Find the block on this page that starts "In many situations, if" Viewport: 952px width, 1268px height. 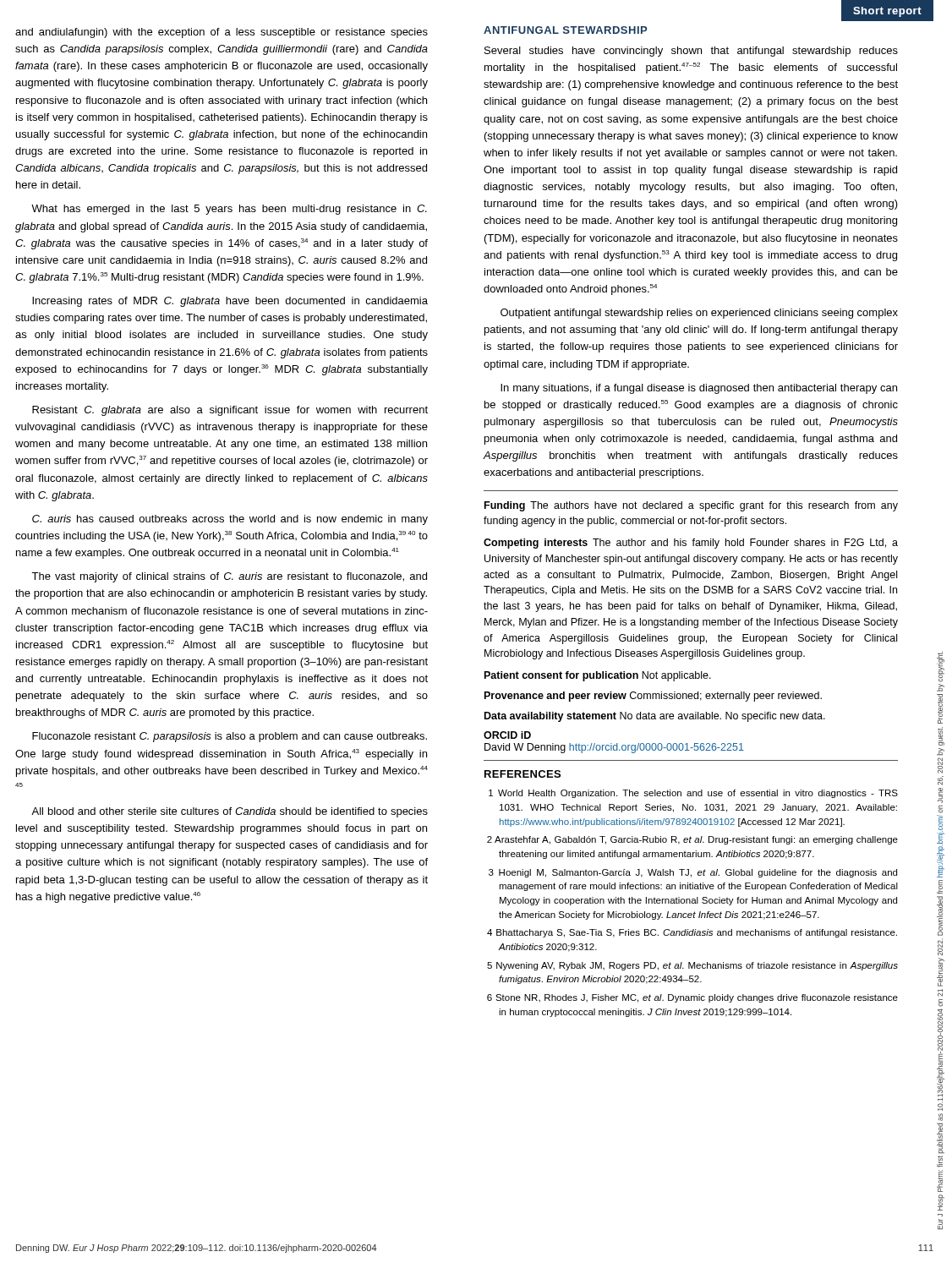691,430
